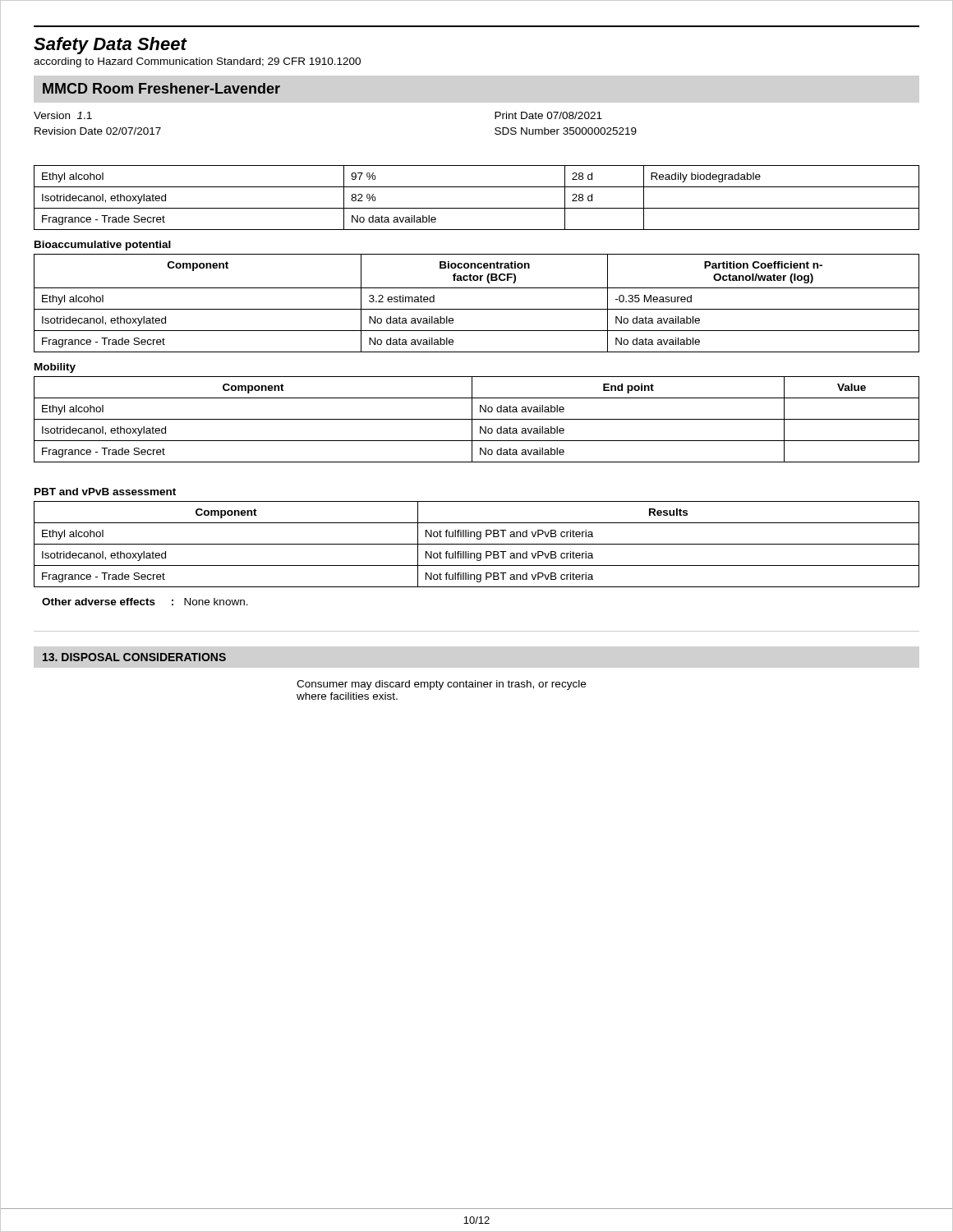Locate the section header that reads "PBT and vPvB assessment"
The height and width of the screenshot is (1232, 953).
pos(105,492)
